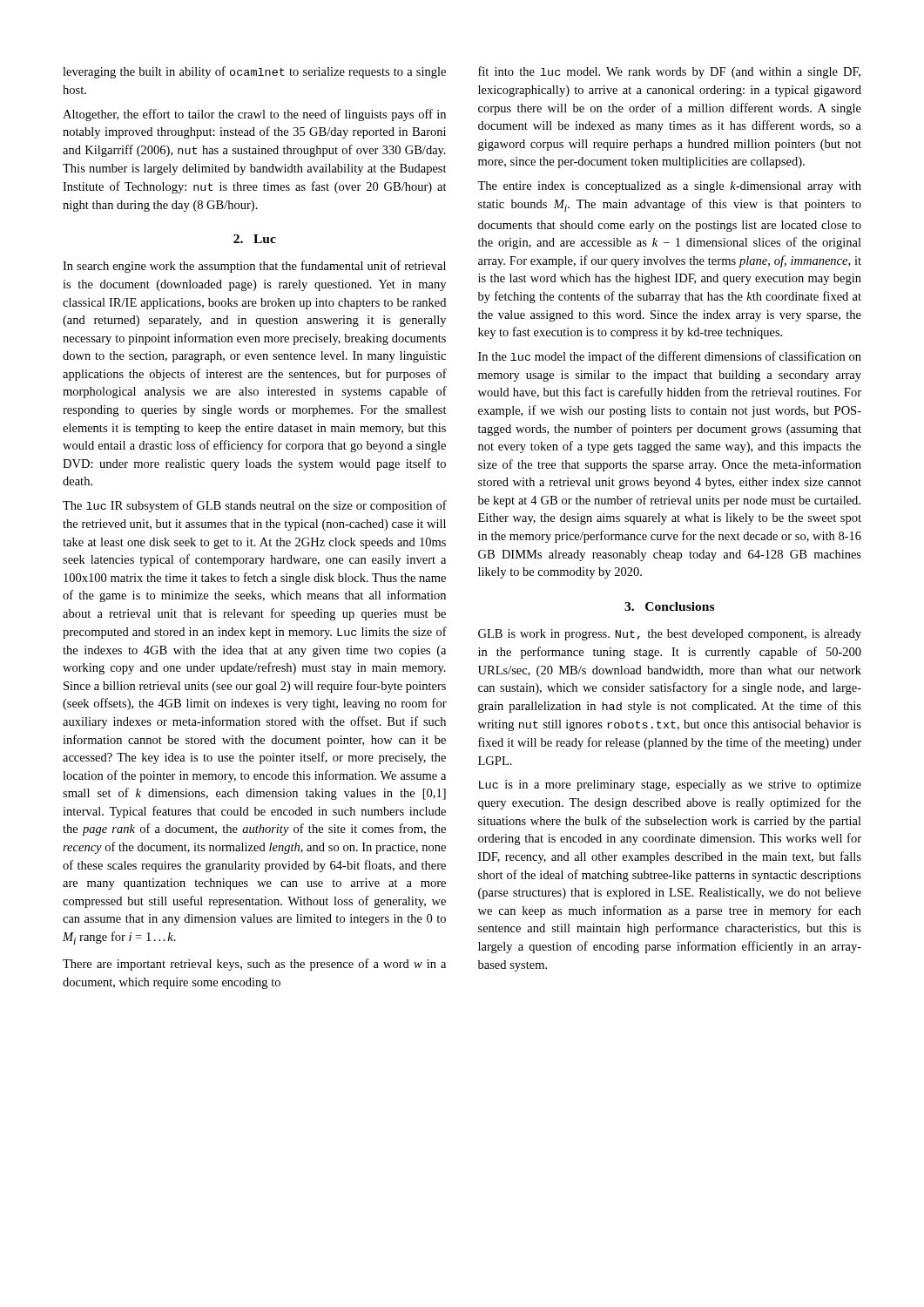Find the region starting "3. Conclusions"
924x1307 pixels.
tap(669, 606)
